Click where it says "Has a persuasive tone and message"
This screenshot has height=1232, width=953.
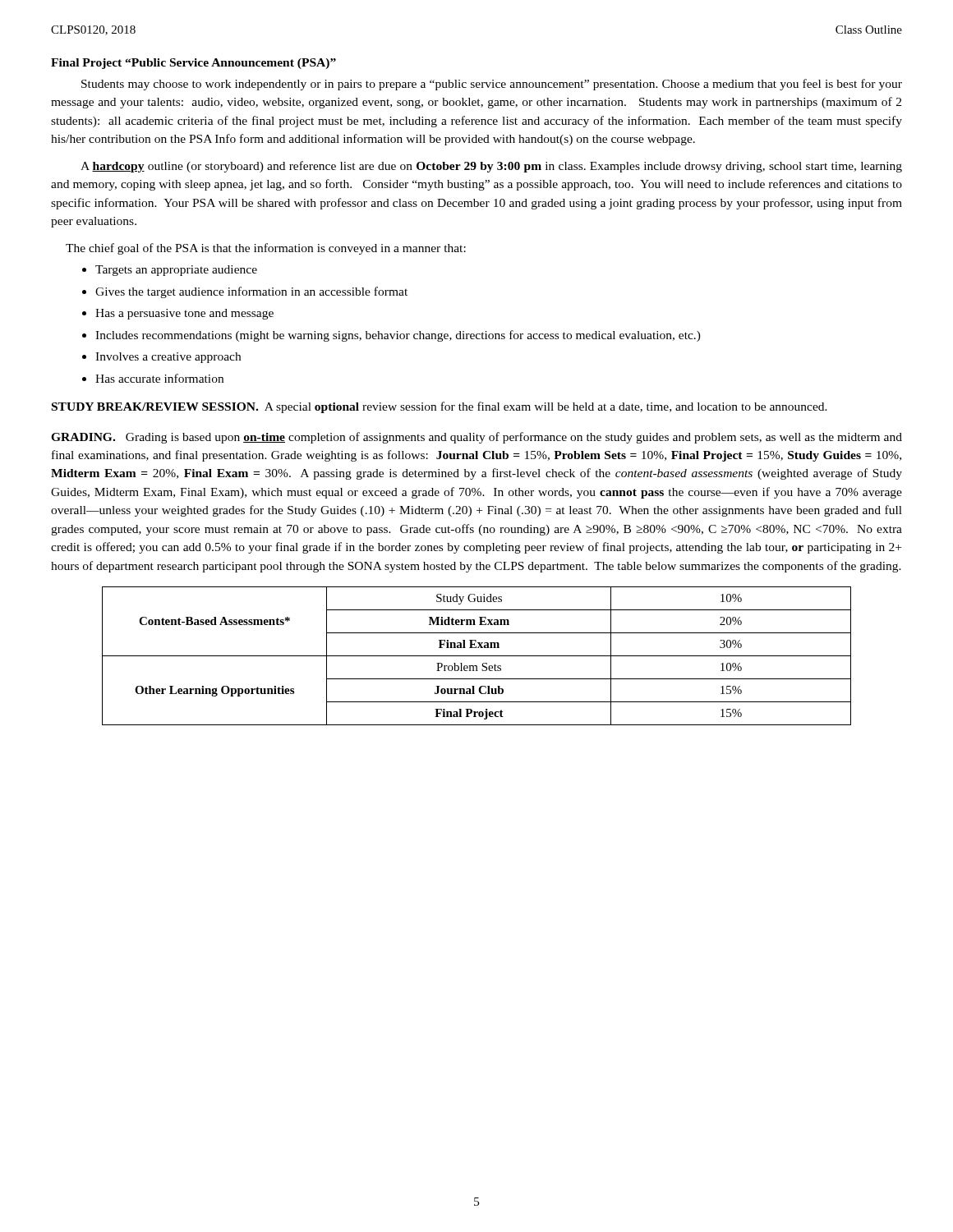pos(185,313)
